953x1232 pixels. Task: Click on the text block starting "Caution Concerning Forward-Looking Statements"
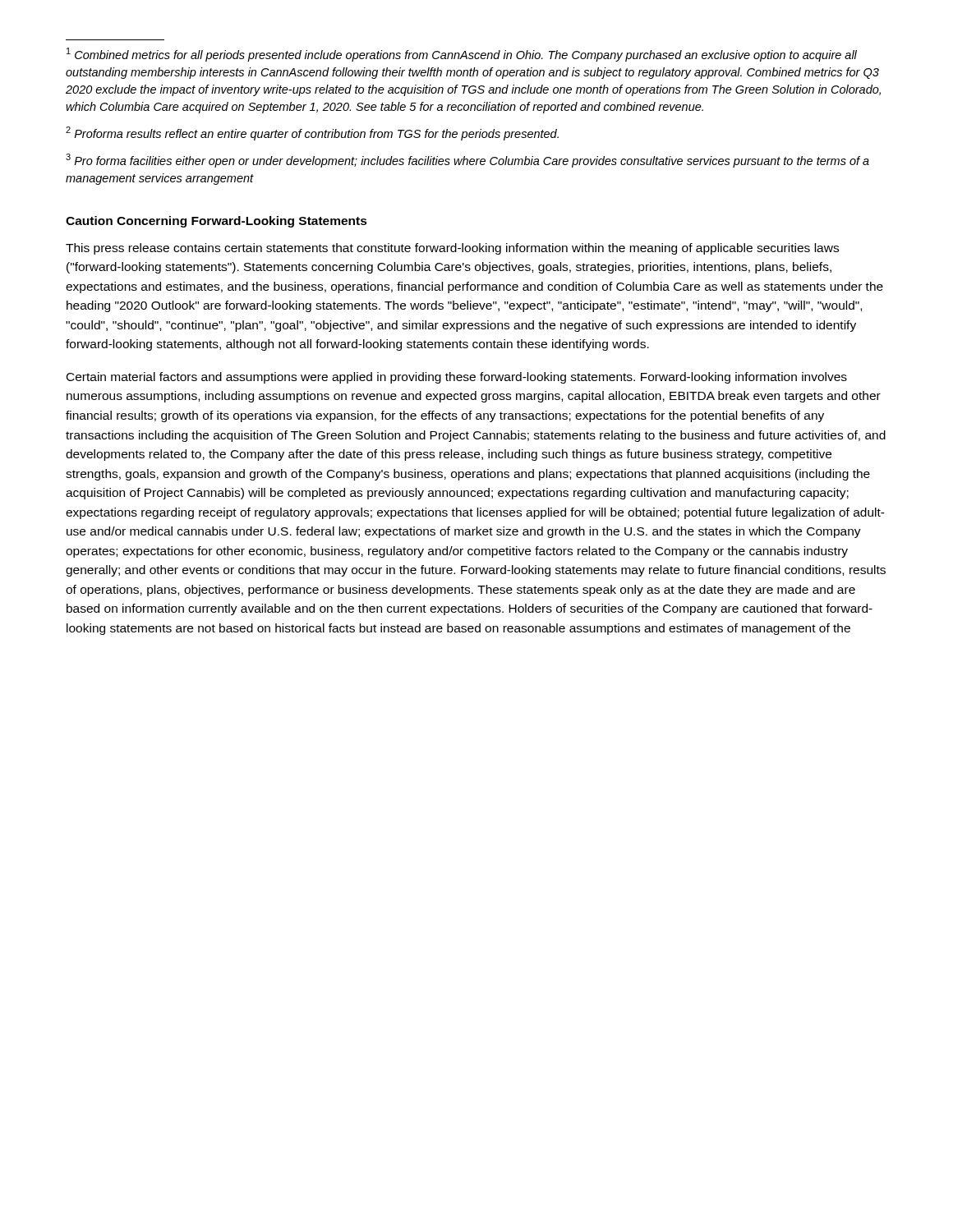point(216,220)
